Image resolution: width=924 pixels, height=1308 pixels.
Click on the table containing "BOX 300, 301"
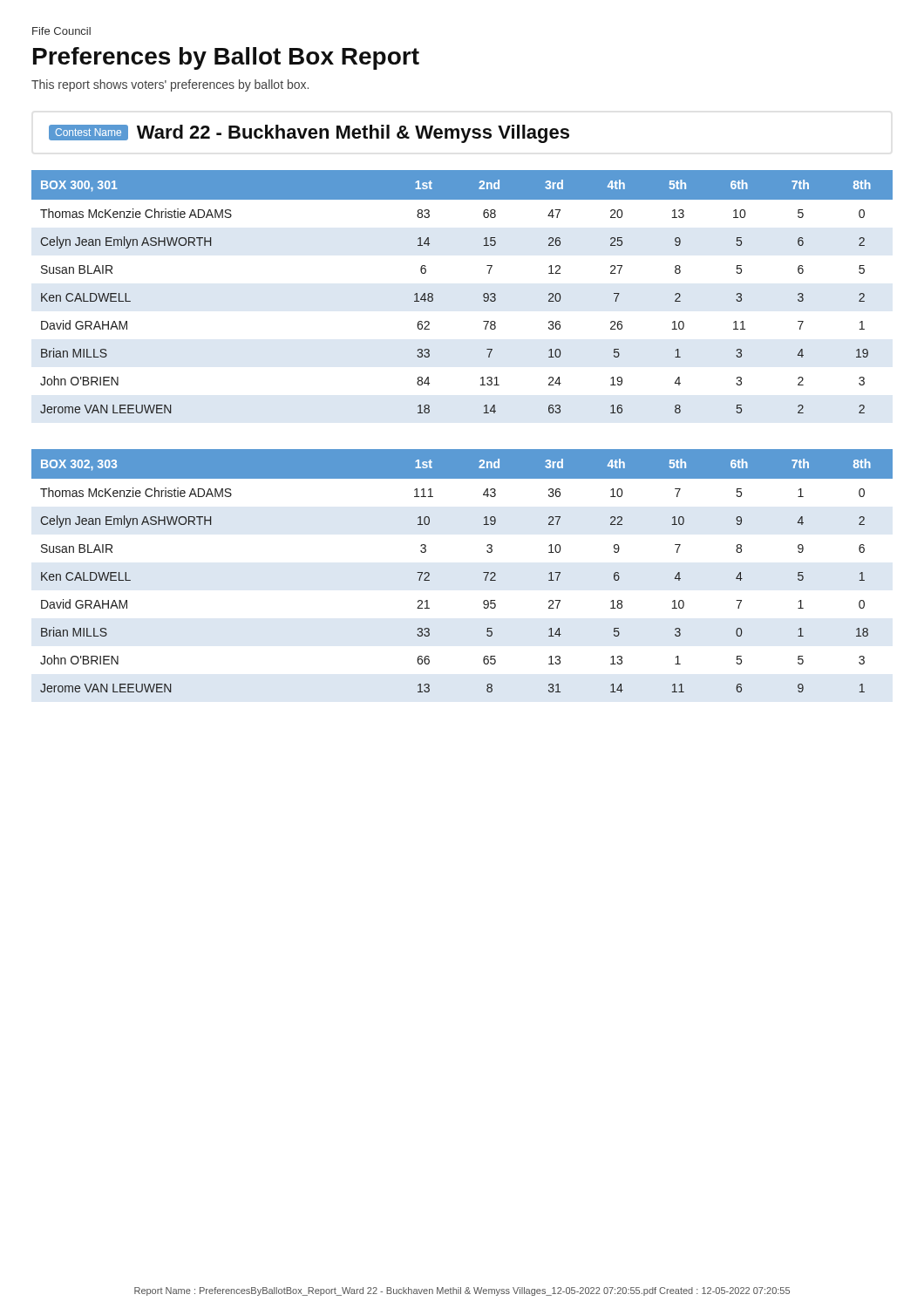(x=462, y=296)
